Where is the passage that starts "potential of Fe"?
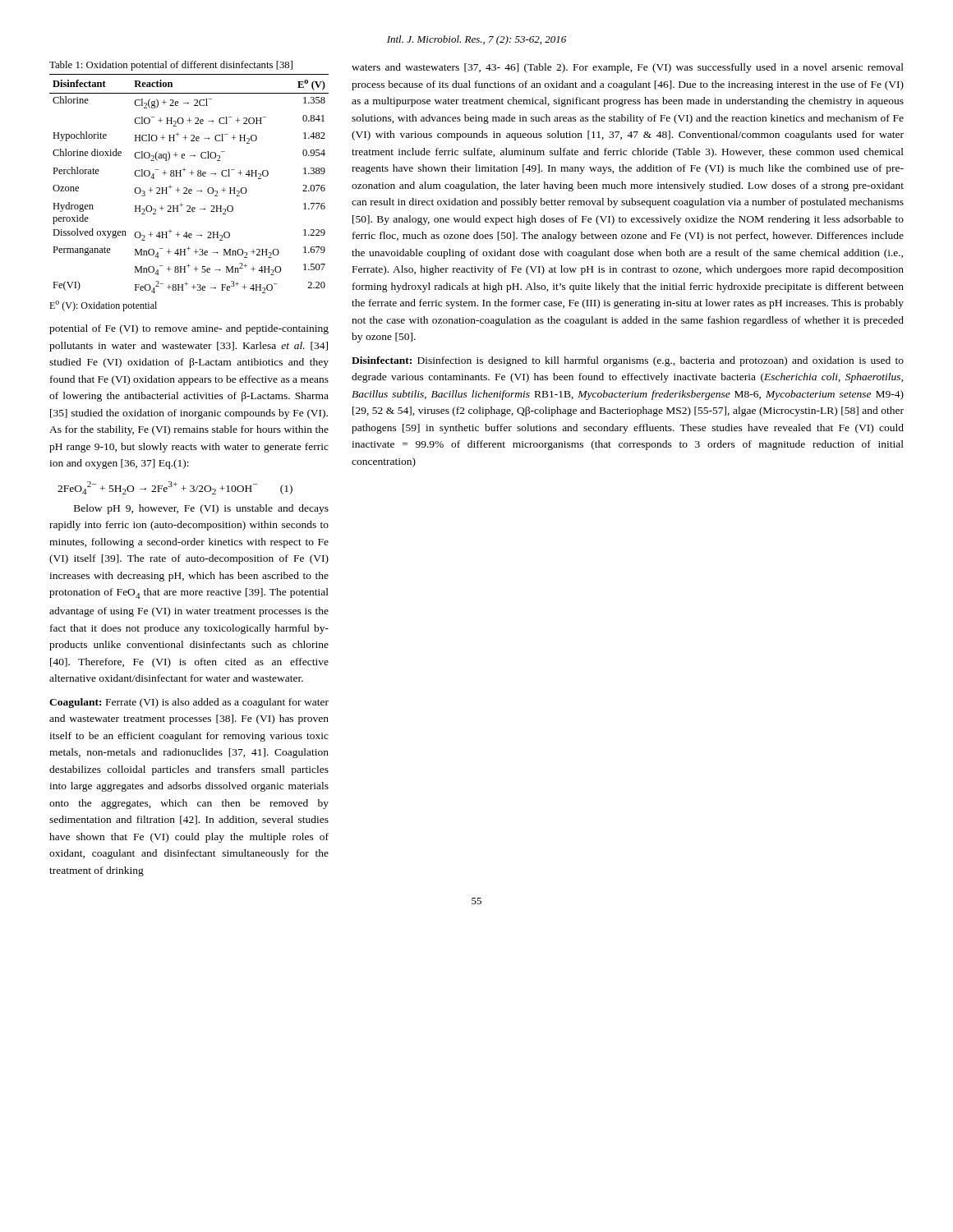 189,396
